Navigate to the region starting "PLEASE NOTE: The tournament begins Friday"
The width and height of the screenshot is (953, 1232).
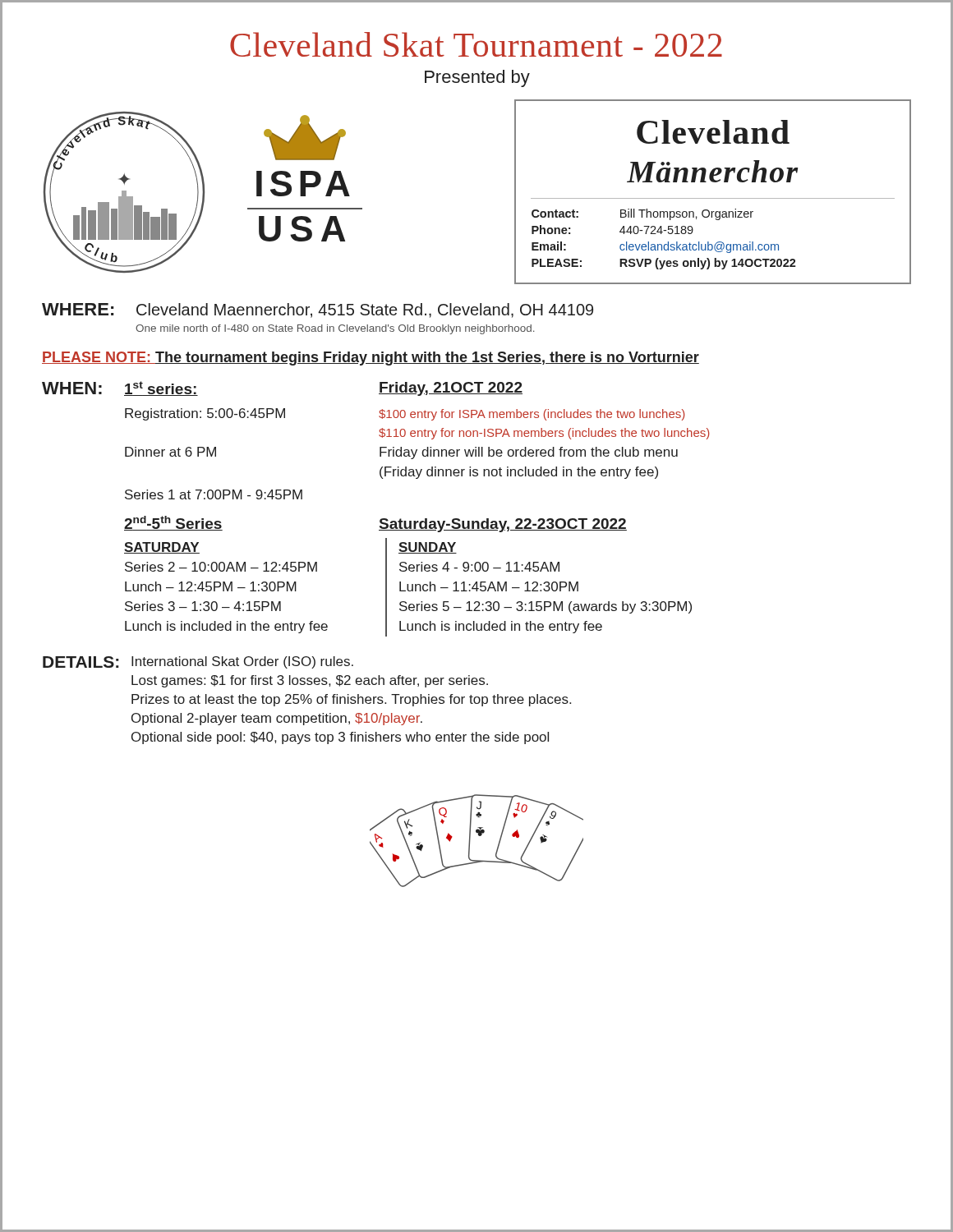point(370,357)
